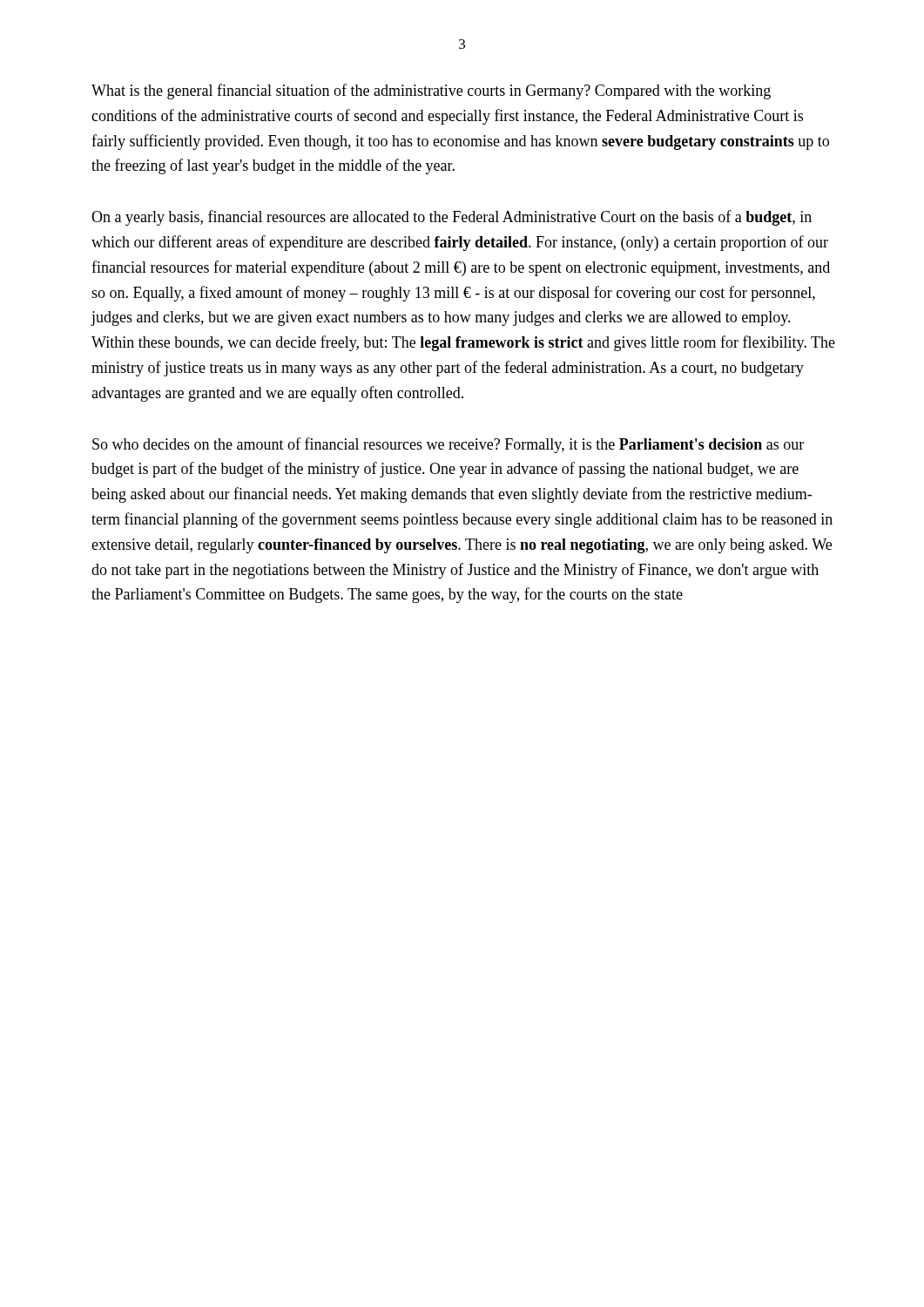This screenshot has height=1307, width=924.
Task: Click on the text block that reads "On a yearly basis, financial resources are"
Action: tap(463, 305)
